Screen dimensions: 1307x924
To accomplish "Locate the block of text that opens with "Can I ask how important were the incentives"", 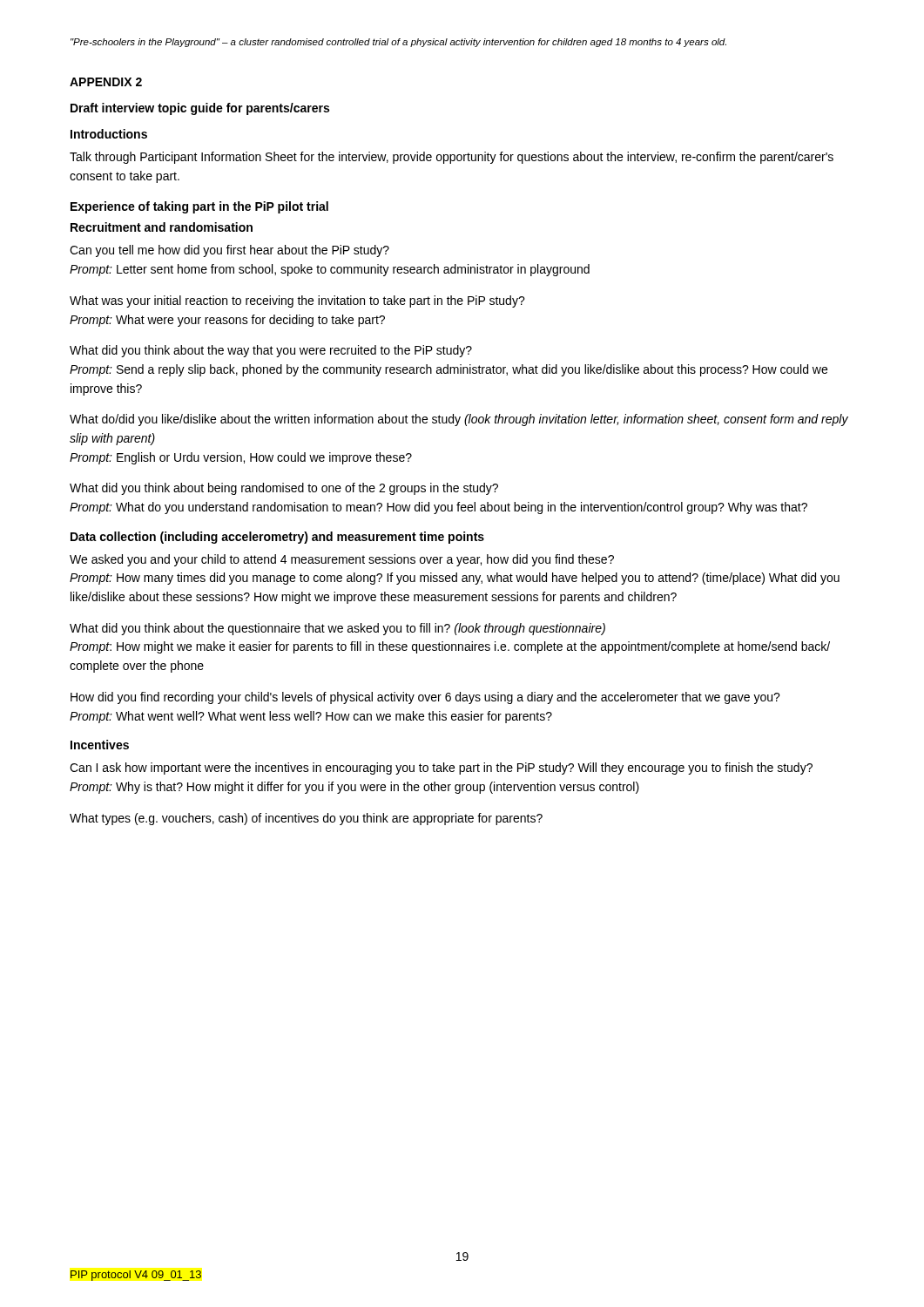I will coord(441,777).
